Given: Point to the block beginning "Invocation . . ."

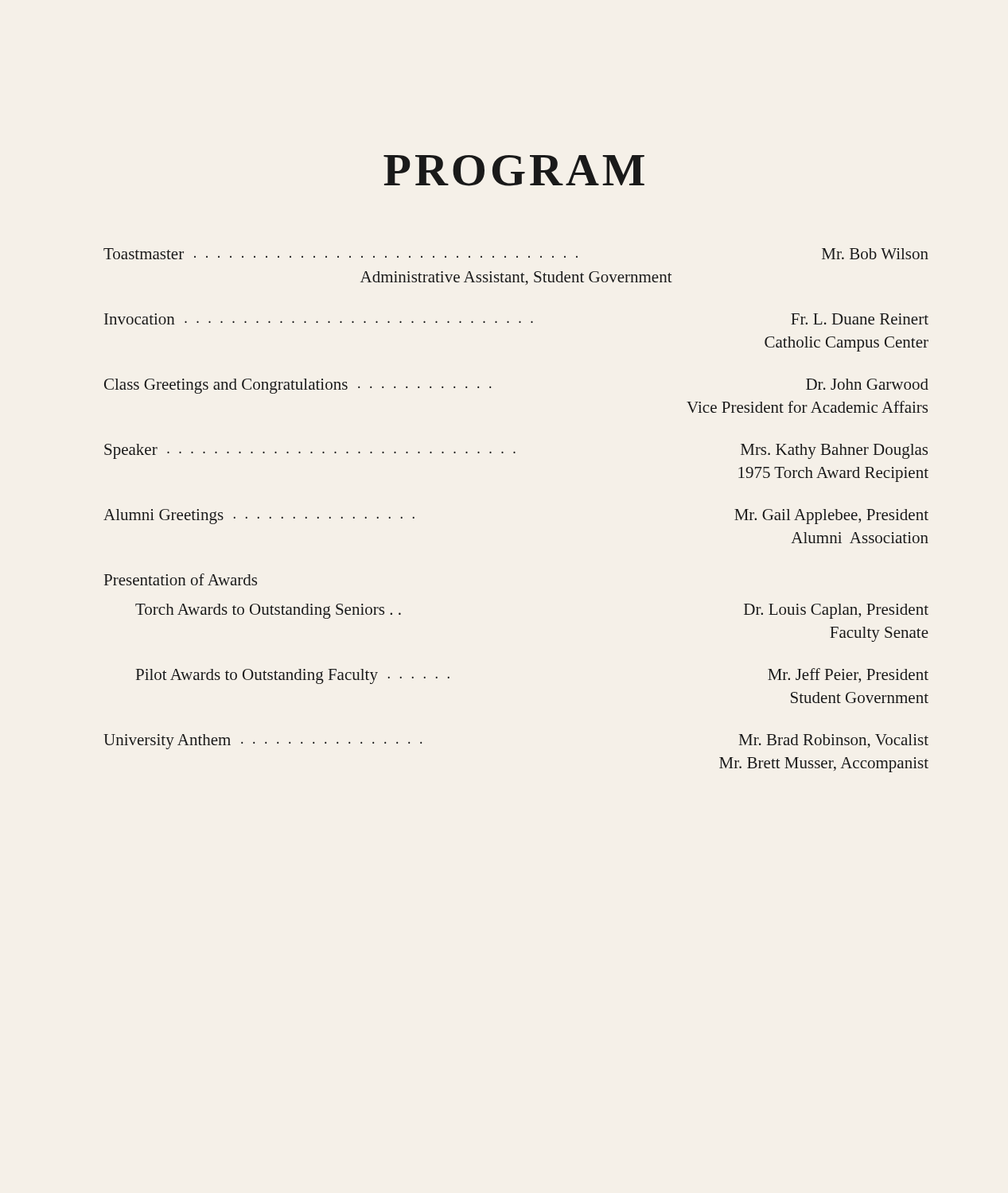Looking at the screenshot, I should pyautogui.click(x=516, y=331).
